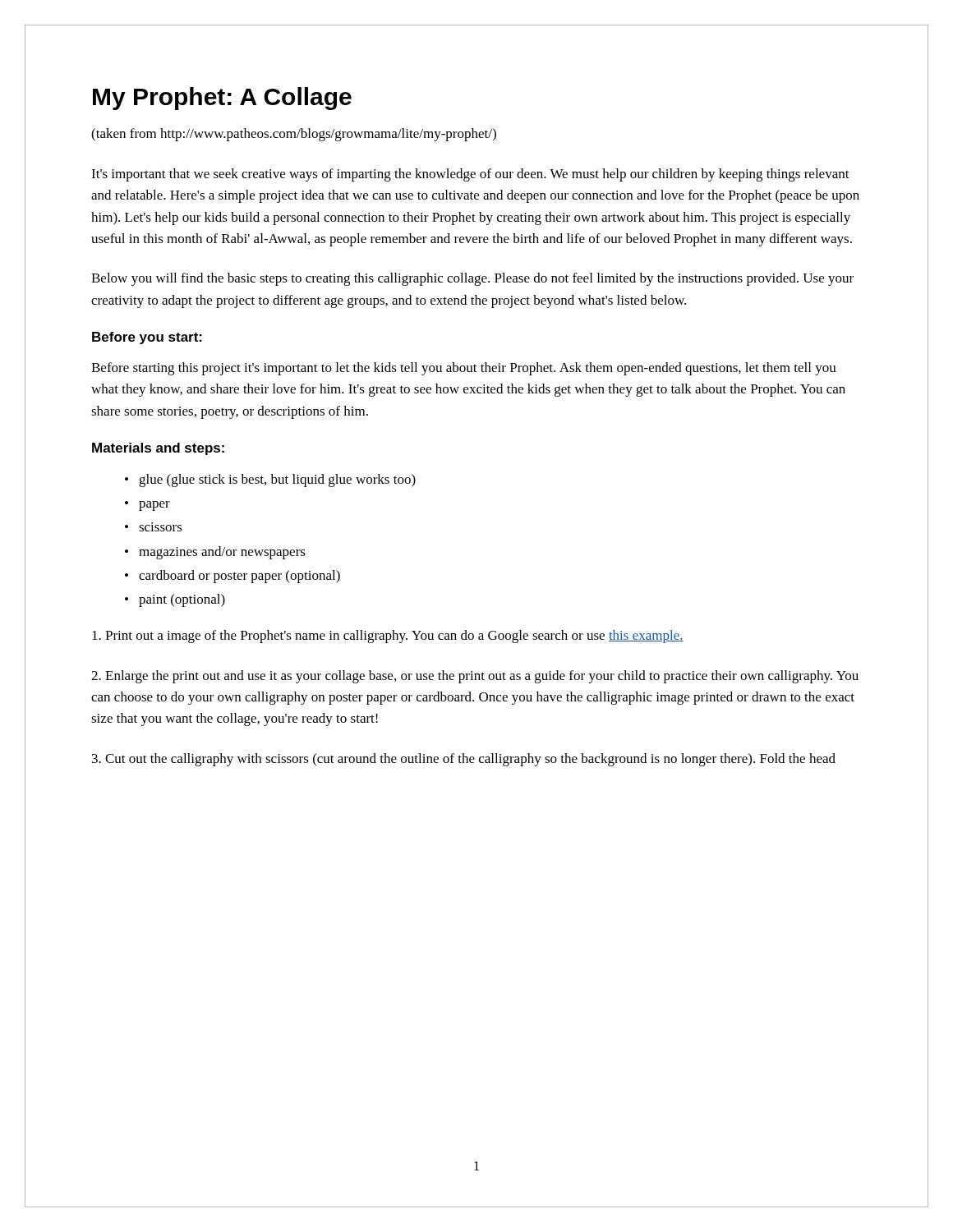Click on the region starting "Materials and steps:"

point(158,448)
